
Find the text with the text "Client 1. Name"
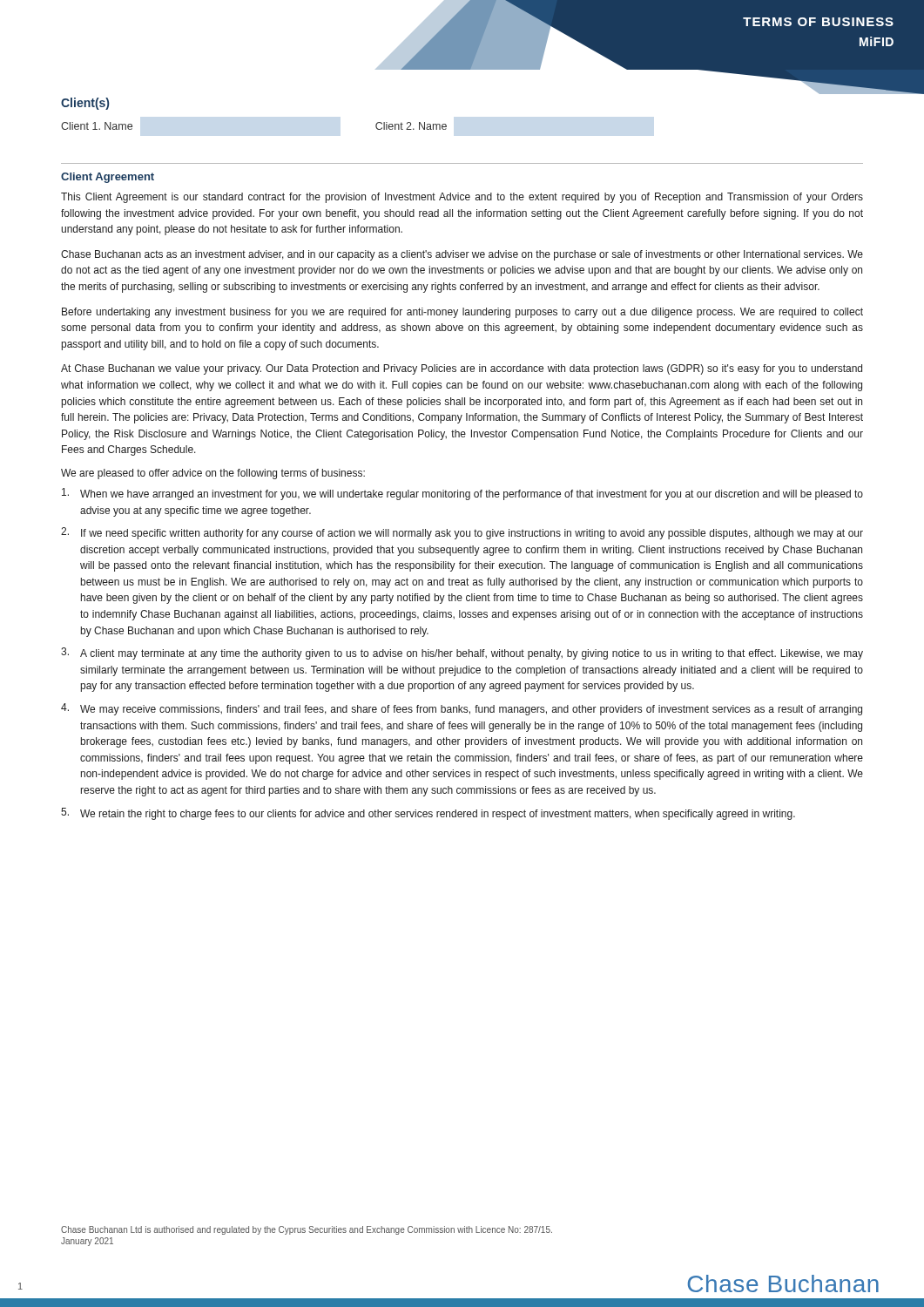(97, 126)
